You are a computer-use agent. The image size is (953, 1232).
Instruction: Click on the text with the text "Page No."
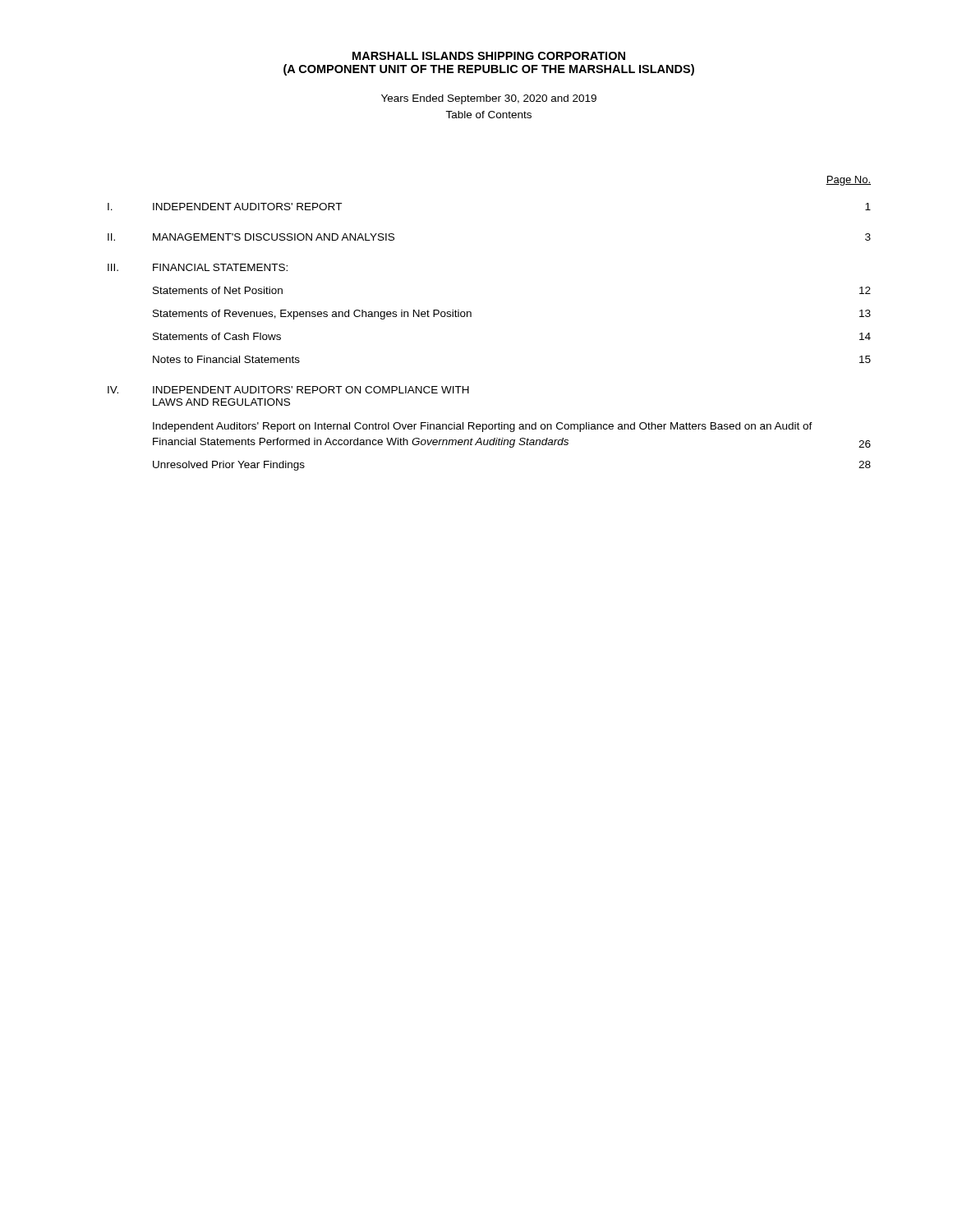point(849,179)
